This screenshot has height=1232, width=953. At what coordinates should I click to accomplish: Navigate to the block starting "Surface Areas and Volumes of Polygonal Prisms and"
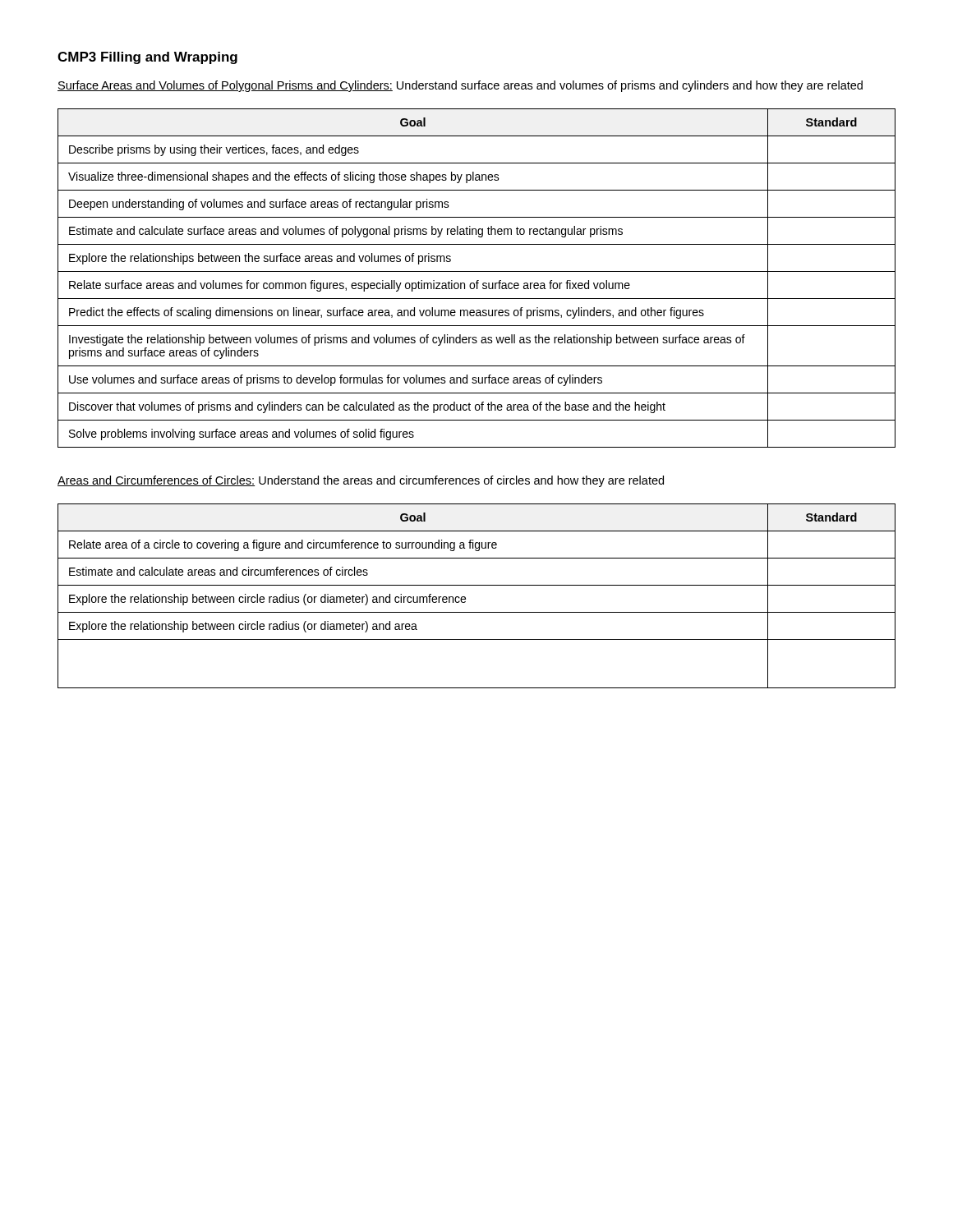[460, 85]
